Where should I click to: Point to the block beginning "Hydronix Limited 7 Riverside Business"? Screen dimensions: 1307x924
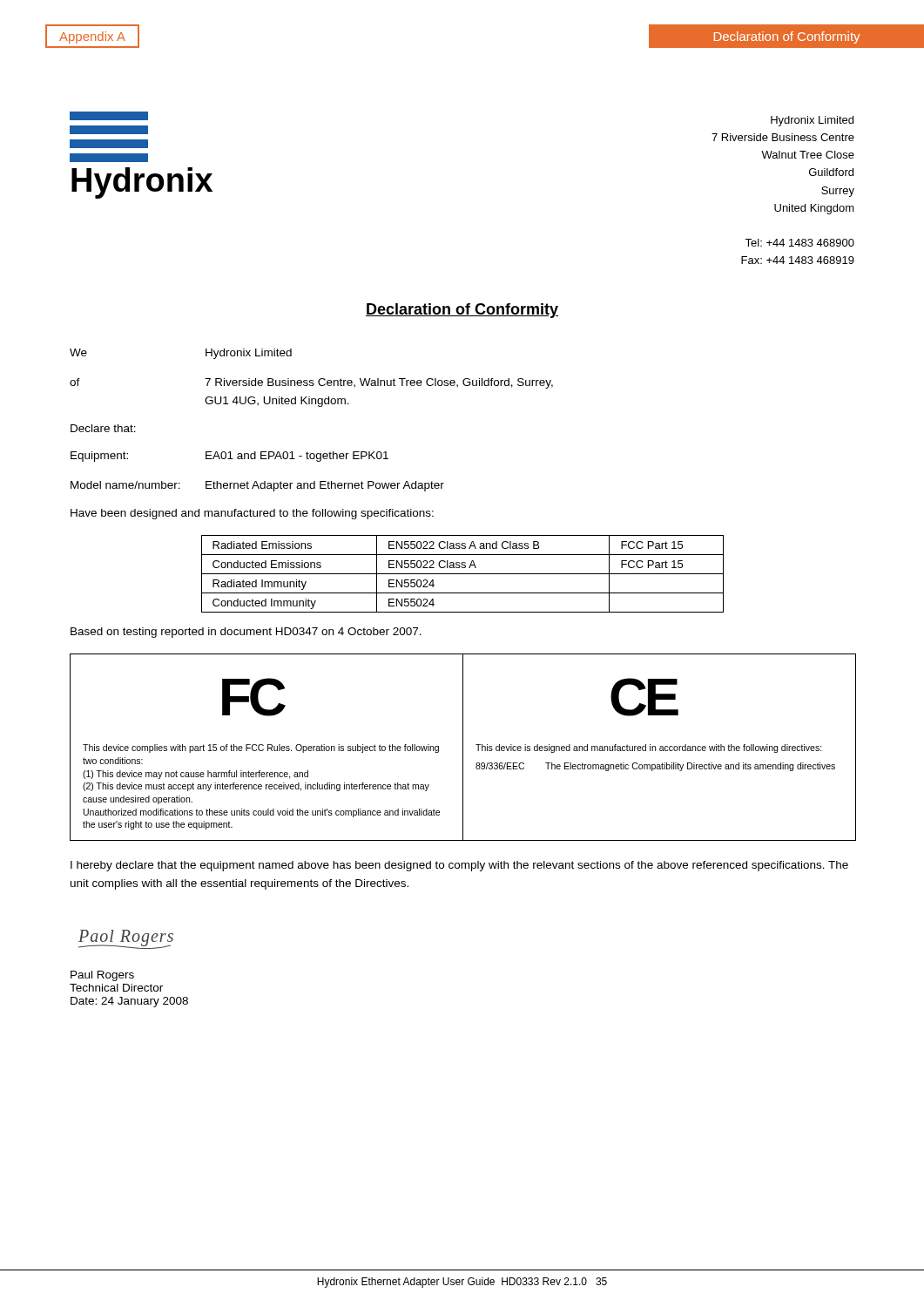pyautogui.click(x=812, y=121)
